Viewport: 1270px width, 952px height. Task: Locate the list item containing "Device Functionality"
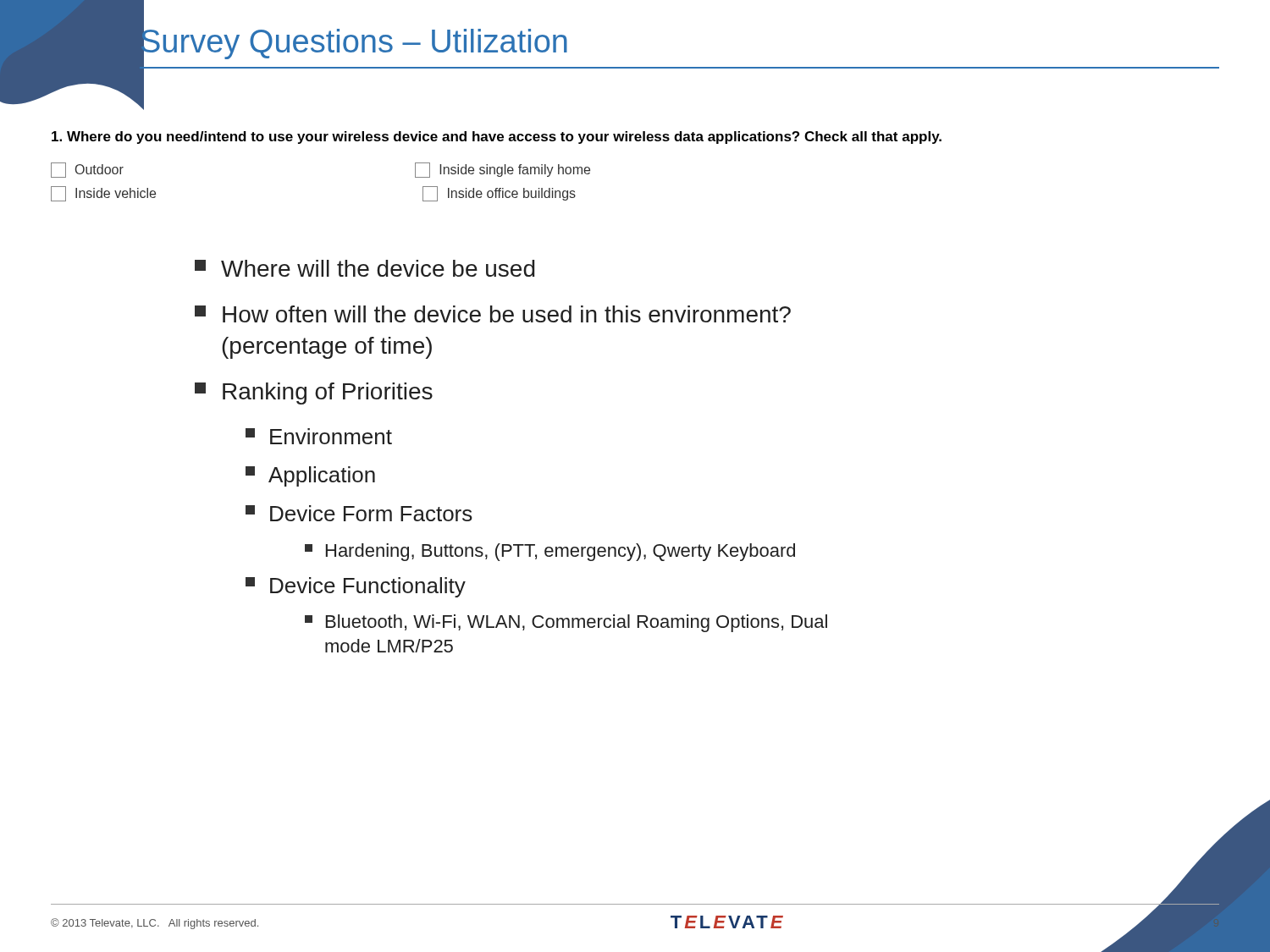pyautogui.click(x=355, y=586)
